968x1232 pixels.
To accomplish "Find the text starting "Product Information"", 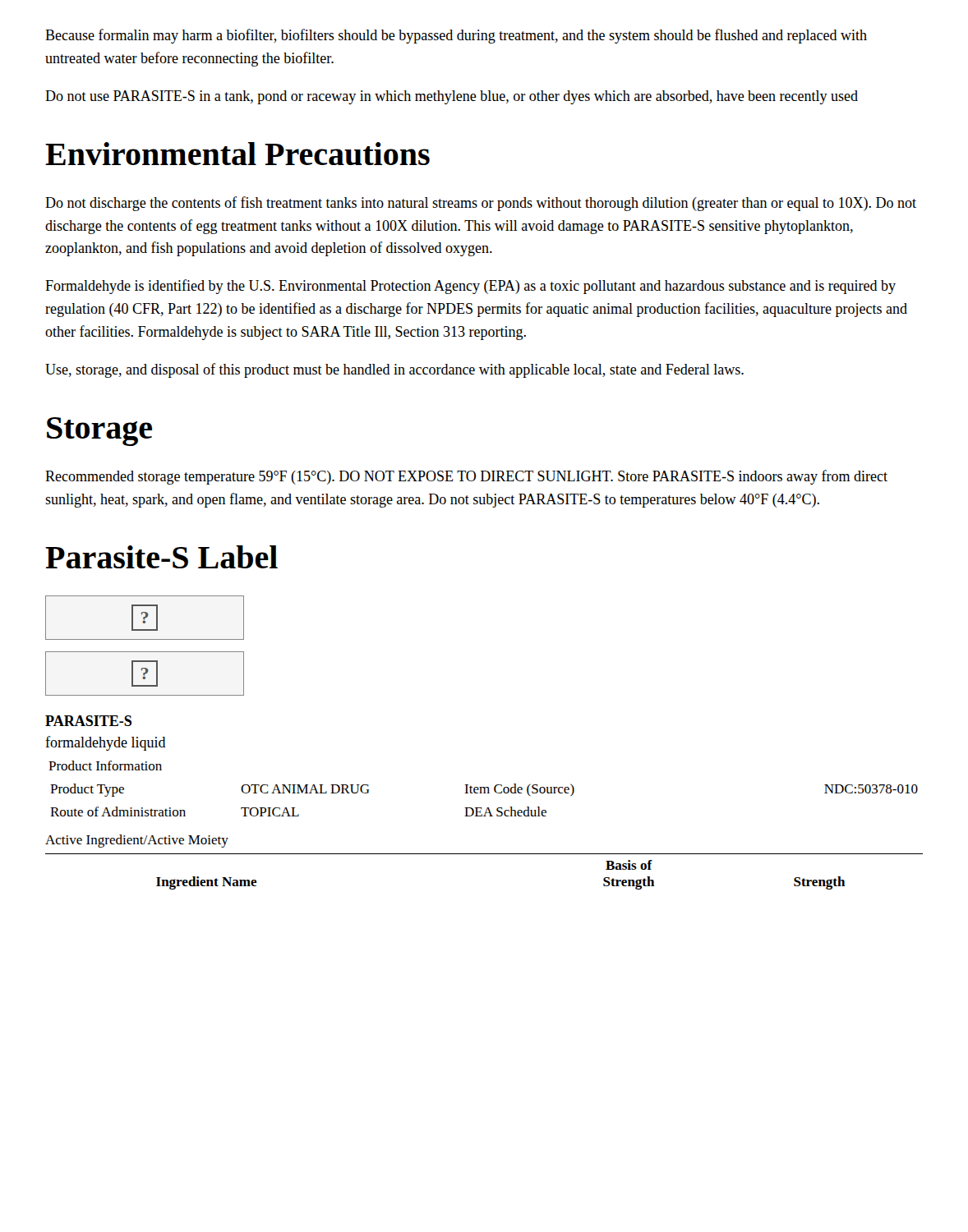I will tap(105, 766).
